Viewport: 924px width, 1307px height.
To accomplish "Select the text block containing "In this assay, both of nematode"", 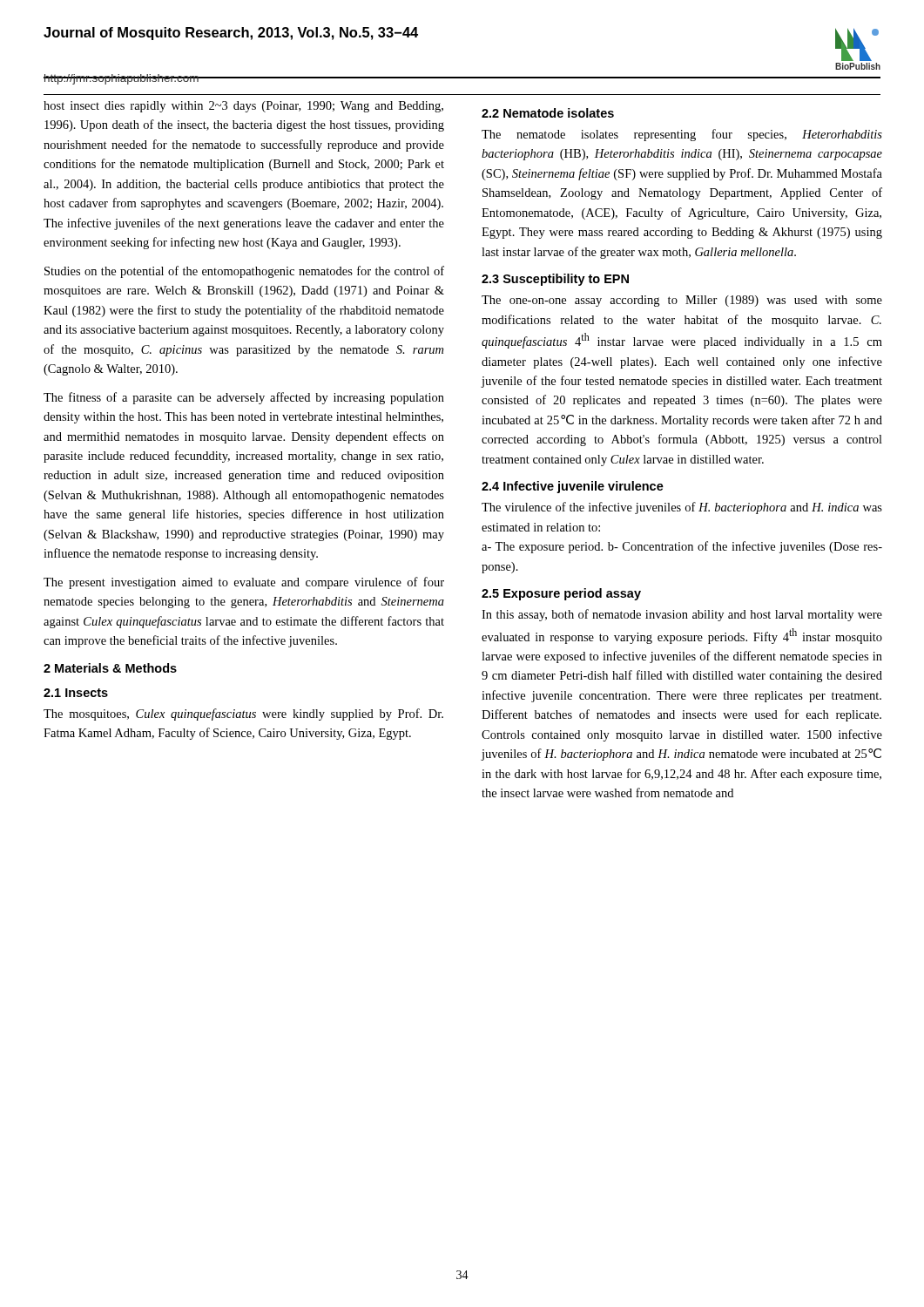I will (682, 704).
